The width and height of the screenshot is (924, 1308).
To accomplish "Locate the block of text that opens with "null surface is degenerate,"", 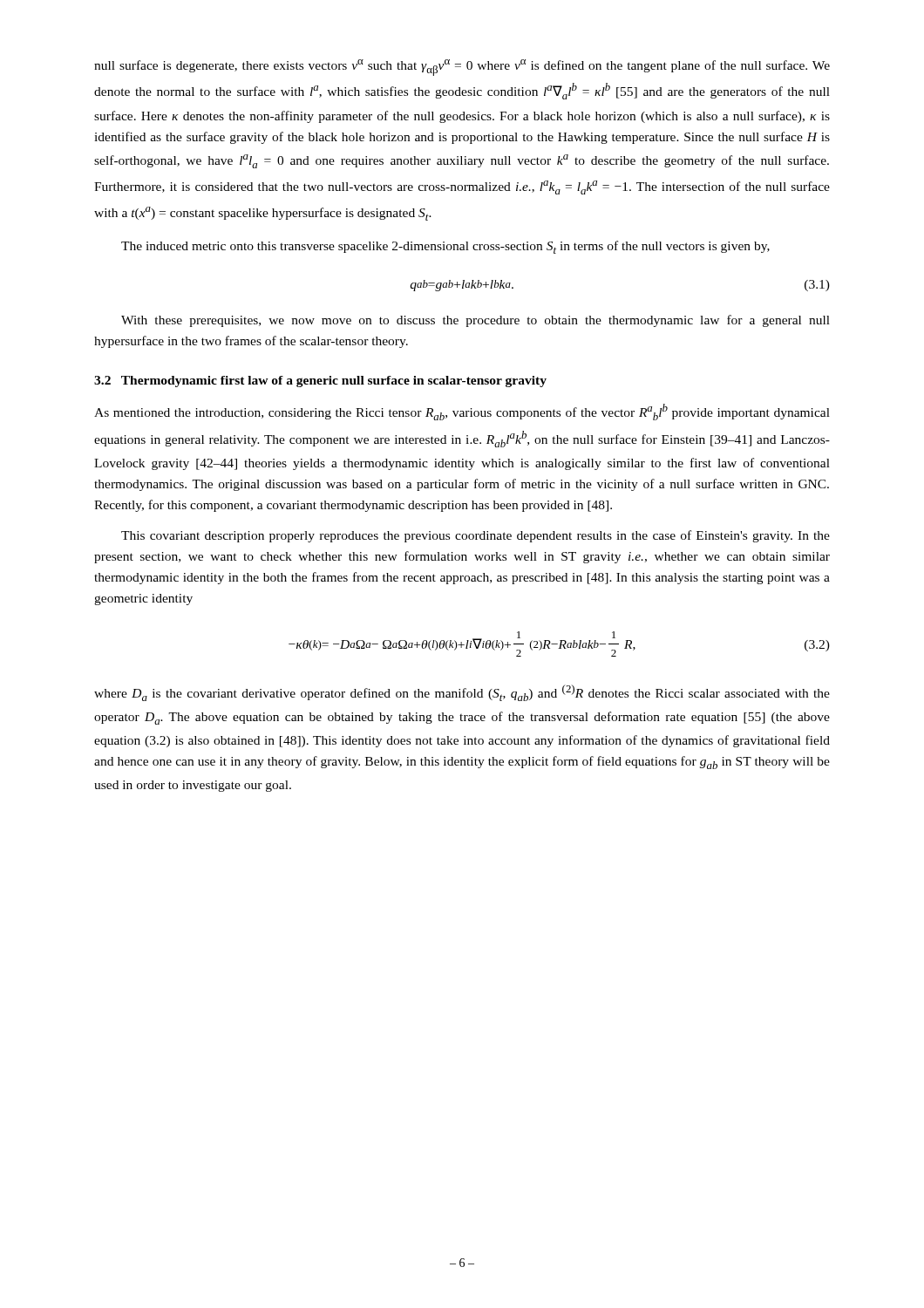I will click(462, 156).
